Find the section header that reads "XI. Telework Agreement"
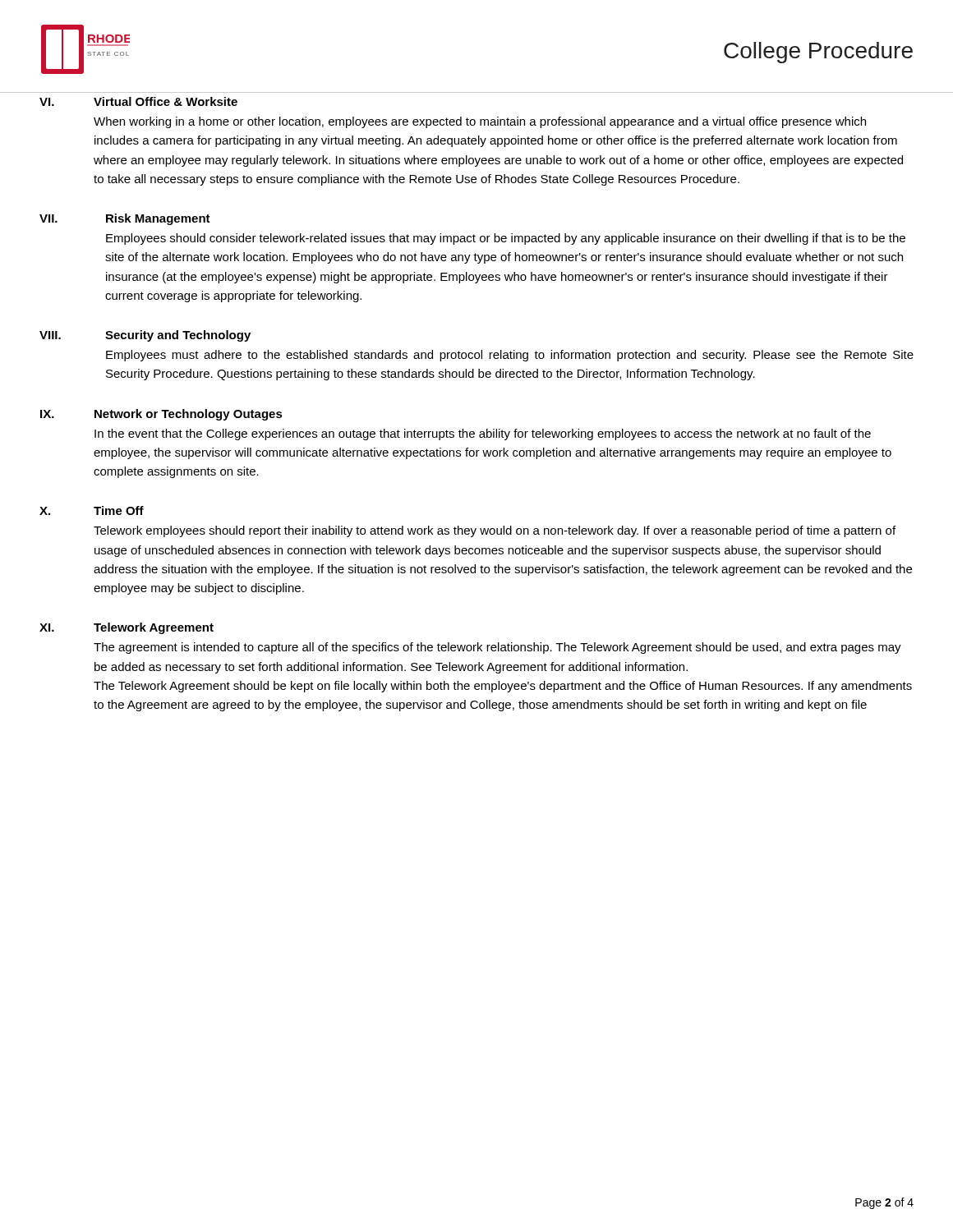This screenshot has height=1232, width=953. [126, 627]
